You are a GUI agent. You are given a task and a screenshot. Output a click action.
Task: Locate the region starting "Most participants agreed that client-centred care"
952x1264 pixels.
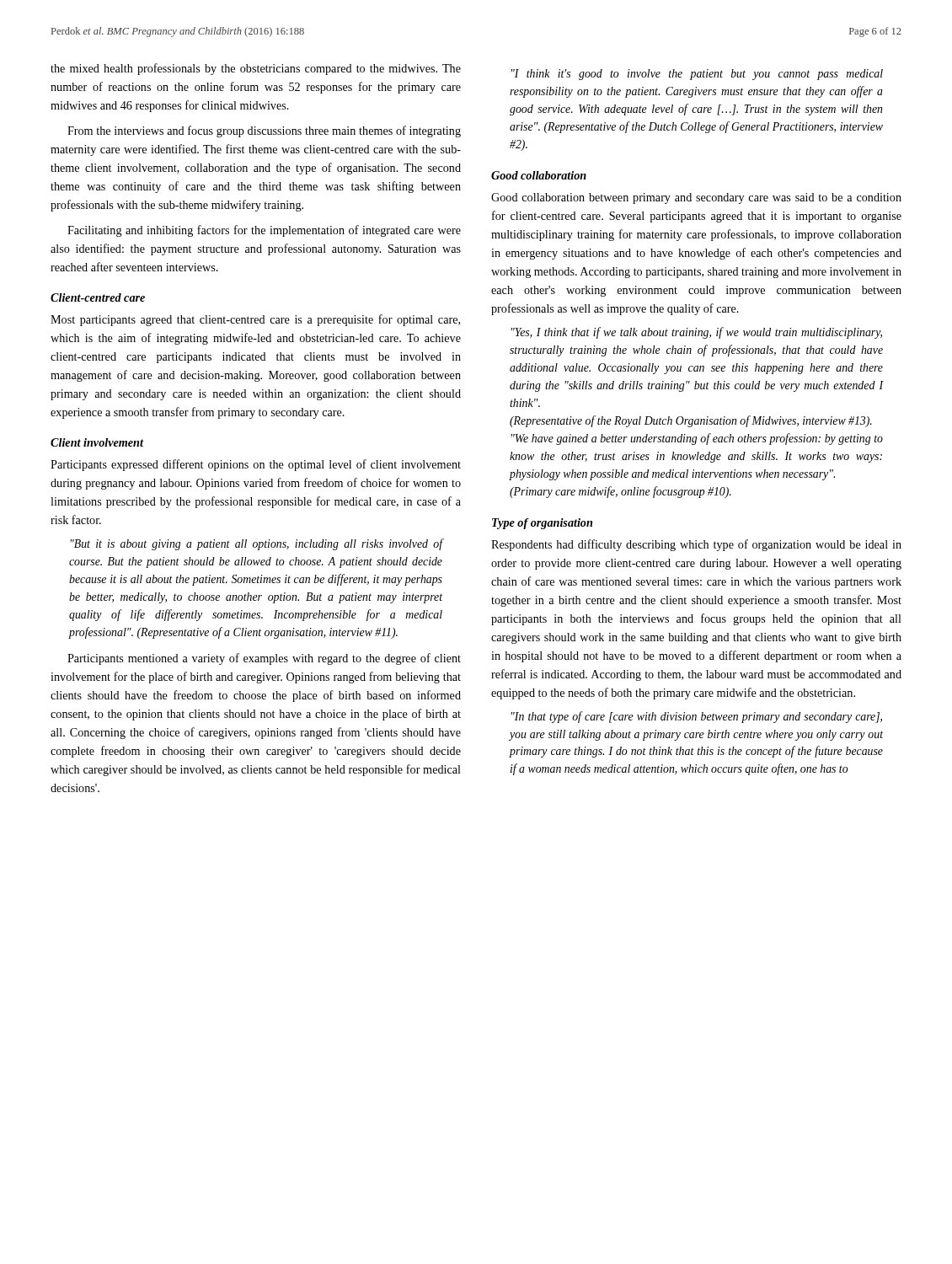click(x=256, y=366)
